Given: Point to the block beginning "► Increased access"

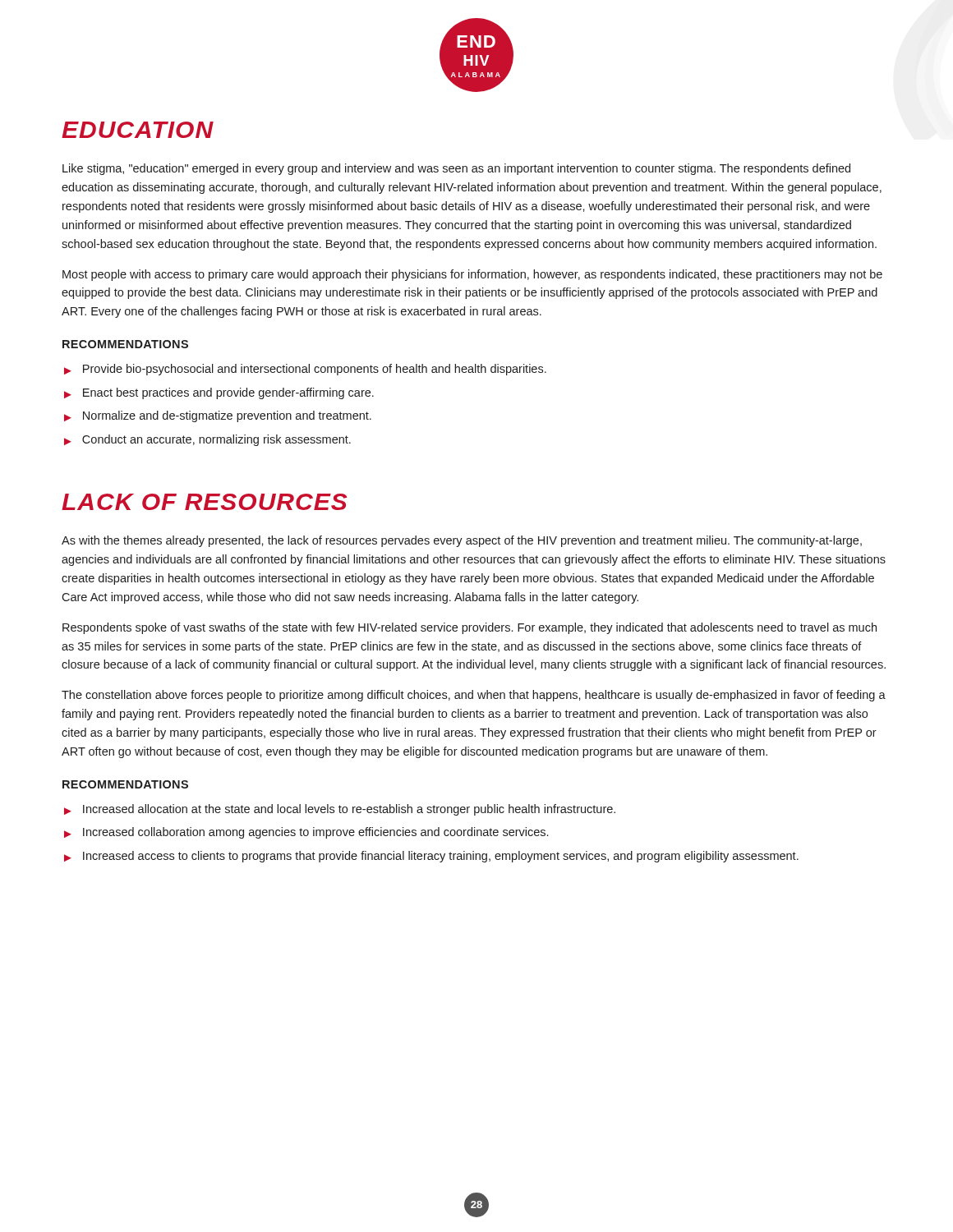Looking at the screenshot, I should [x=430, y=857].
